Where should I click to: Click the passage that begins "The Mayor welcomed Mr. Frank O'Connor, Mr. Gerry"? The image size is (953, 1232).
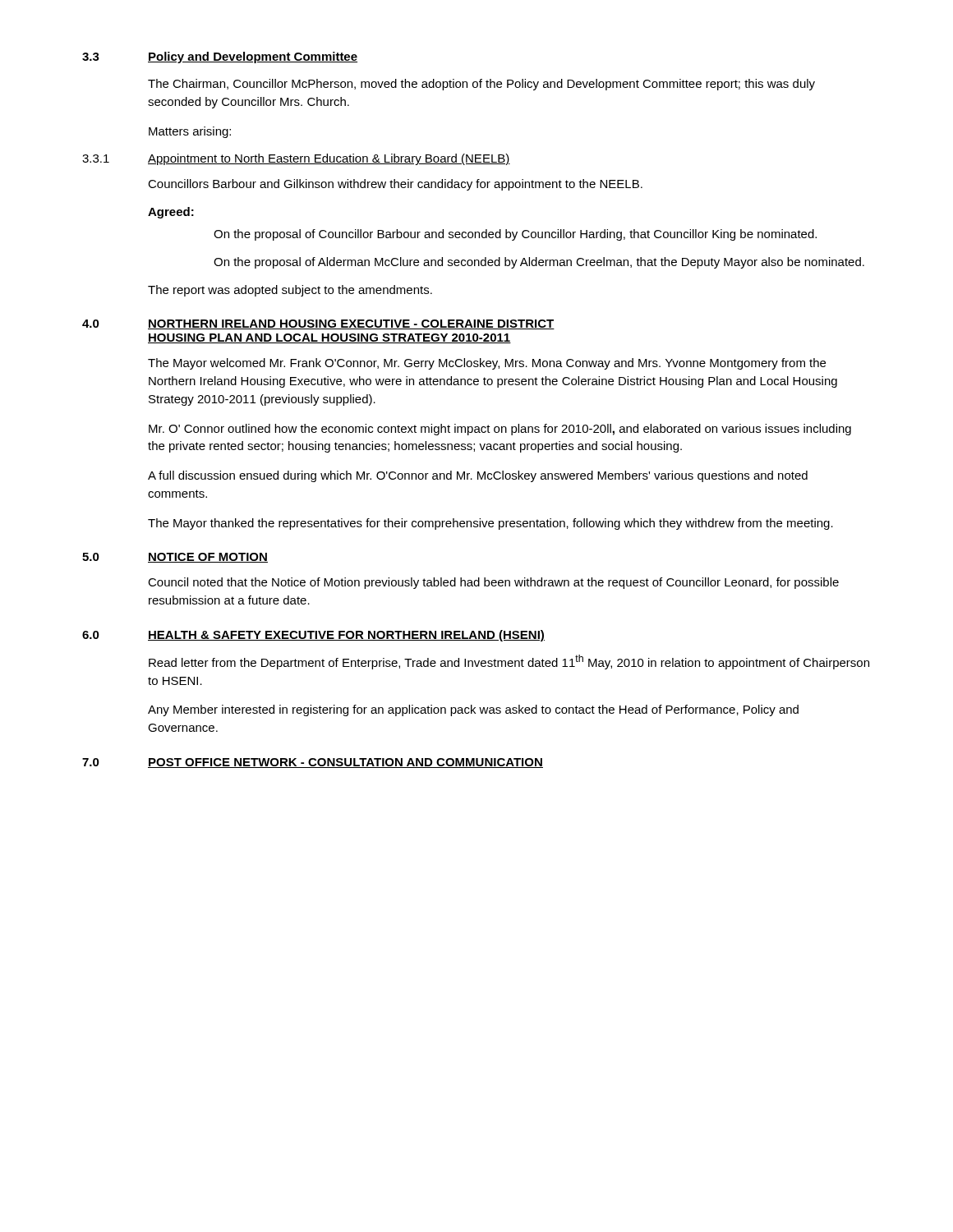pyautogui.click(x=493, y=381)
